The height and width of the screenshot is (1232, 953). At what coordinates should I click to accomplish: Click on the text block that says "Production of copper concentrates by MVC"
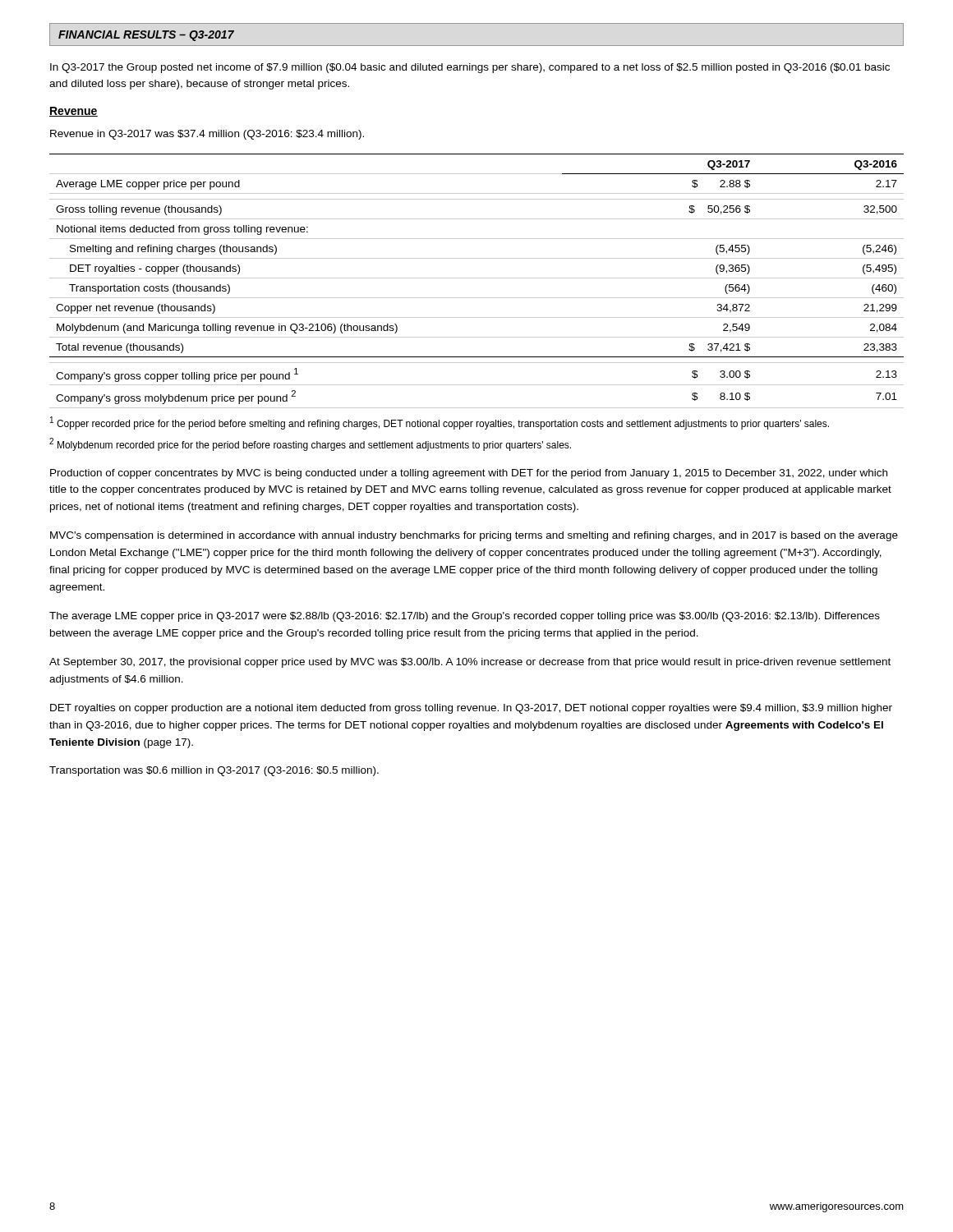[x=470, y=489]
